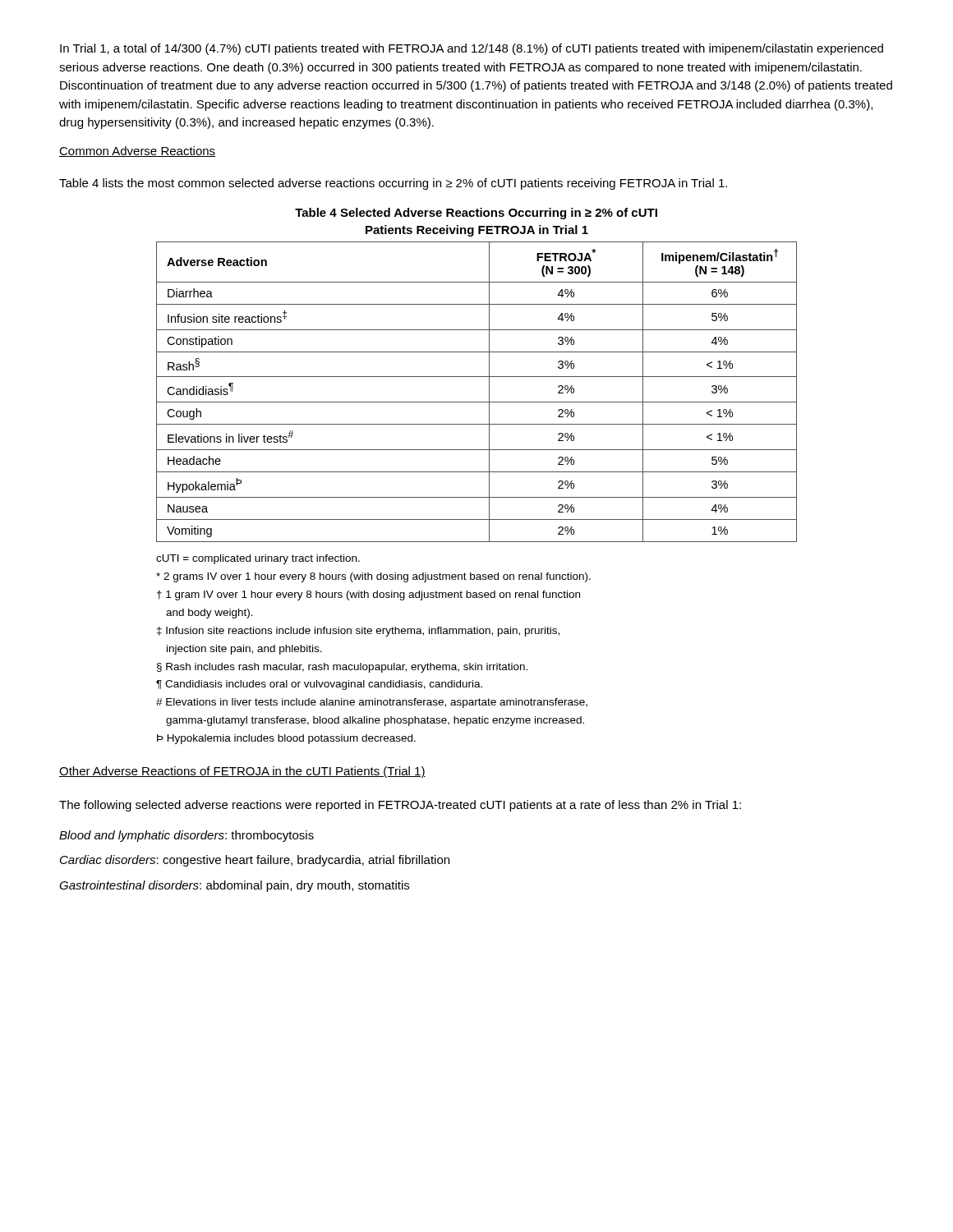Locate the section header containing "Common Adverse Reactions"
Image resolution: width=953 pixels, height=1232 pixels.
pyautogui.click(x=137, y=150)
